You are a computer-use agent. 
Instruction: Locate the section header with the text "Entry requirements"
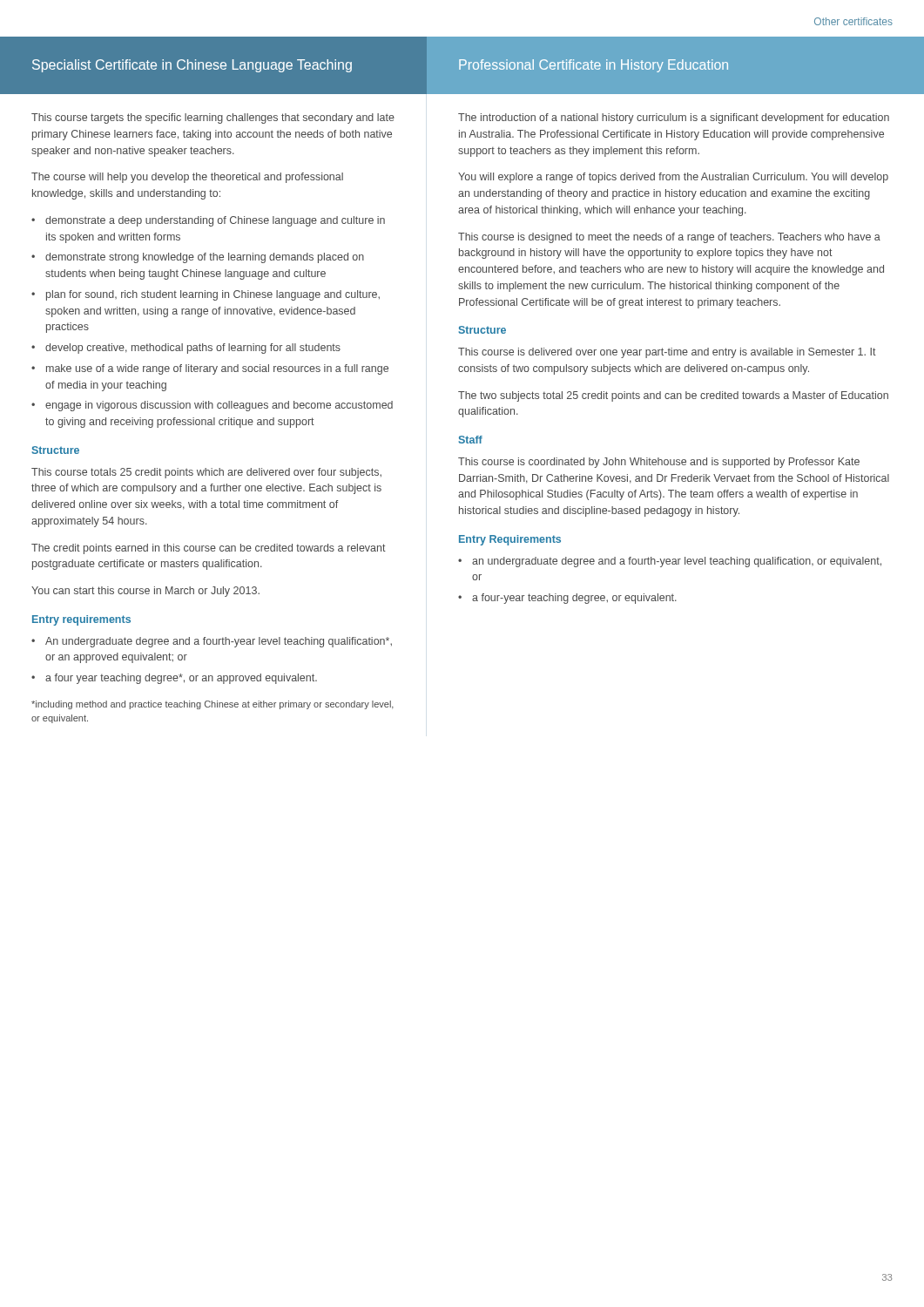[x=81, y=620]
